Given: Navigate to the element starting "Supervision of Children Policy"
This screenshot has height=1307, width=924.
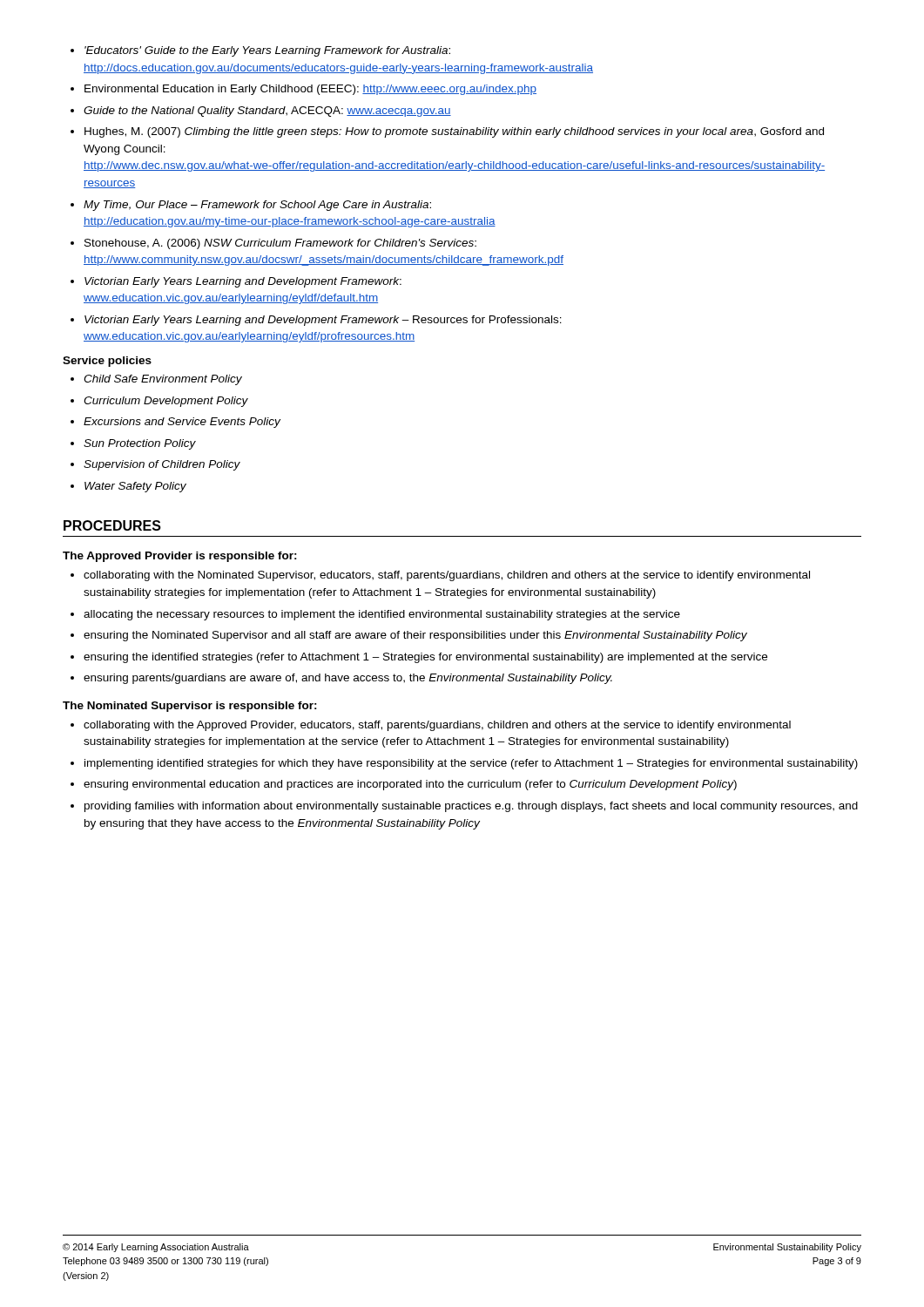Looking at the screenshot, I should 162,464.
